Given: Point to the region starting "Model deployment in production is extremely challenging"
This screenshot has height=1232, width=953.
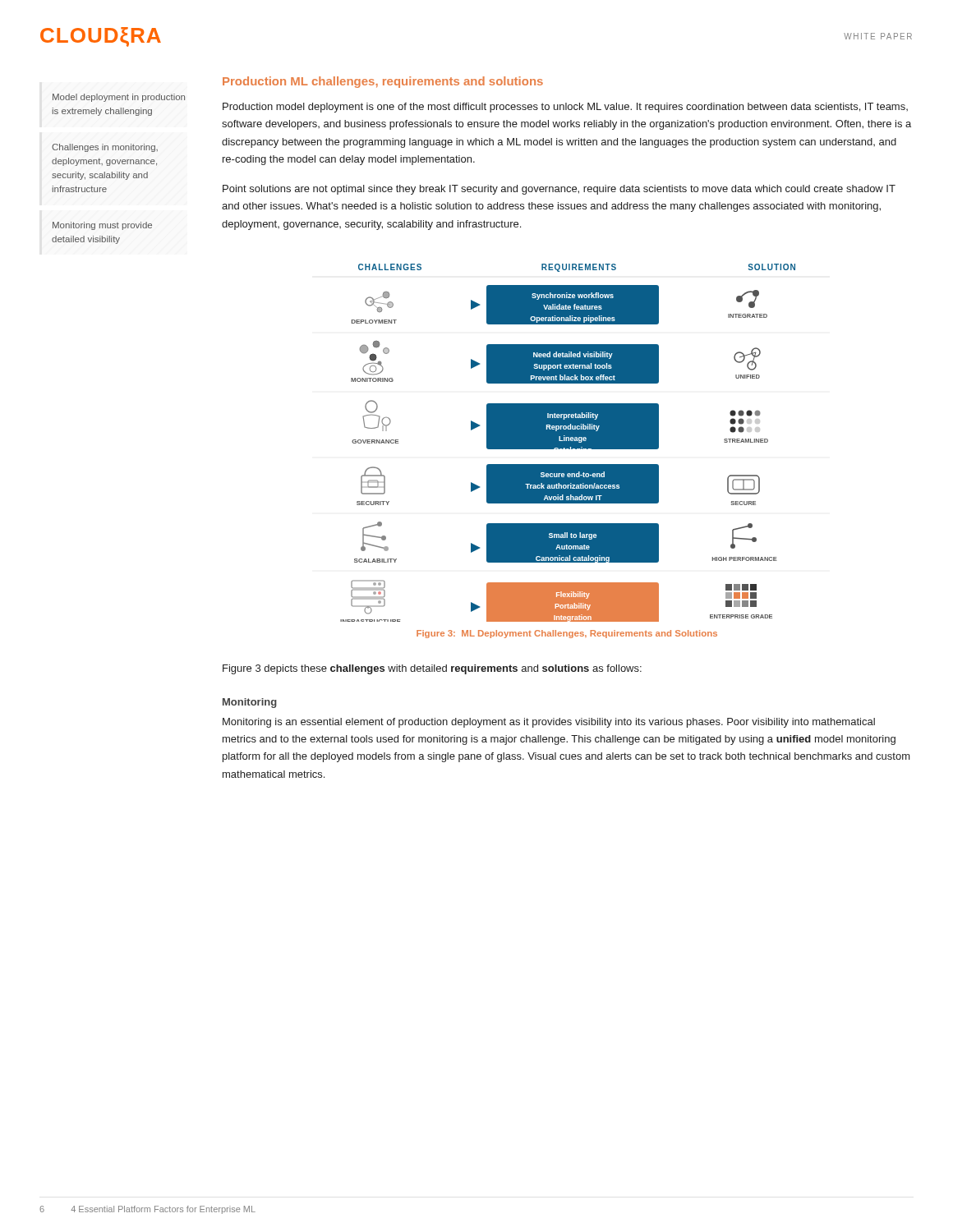Looking at the screenshot, I should click(x=119, y=104).
